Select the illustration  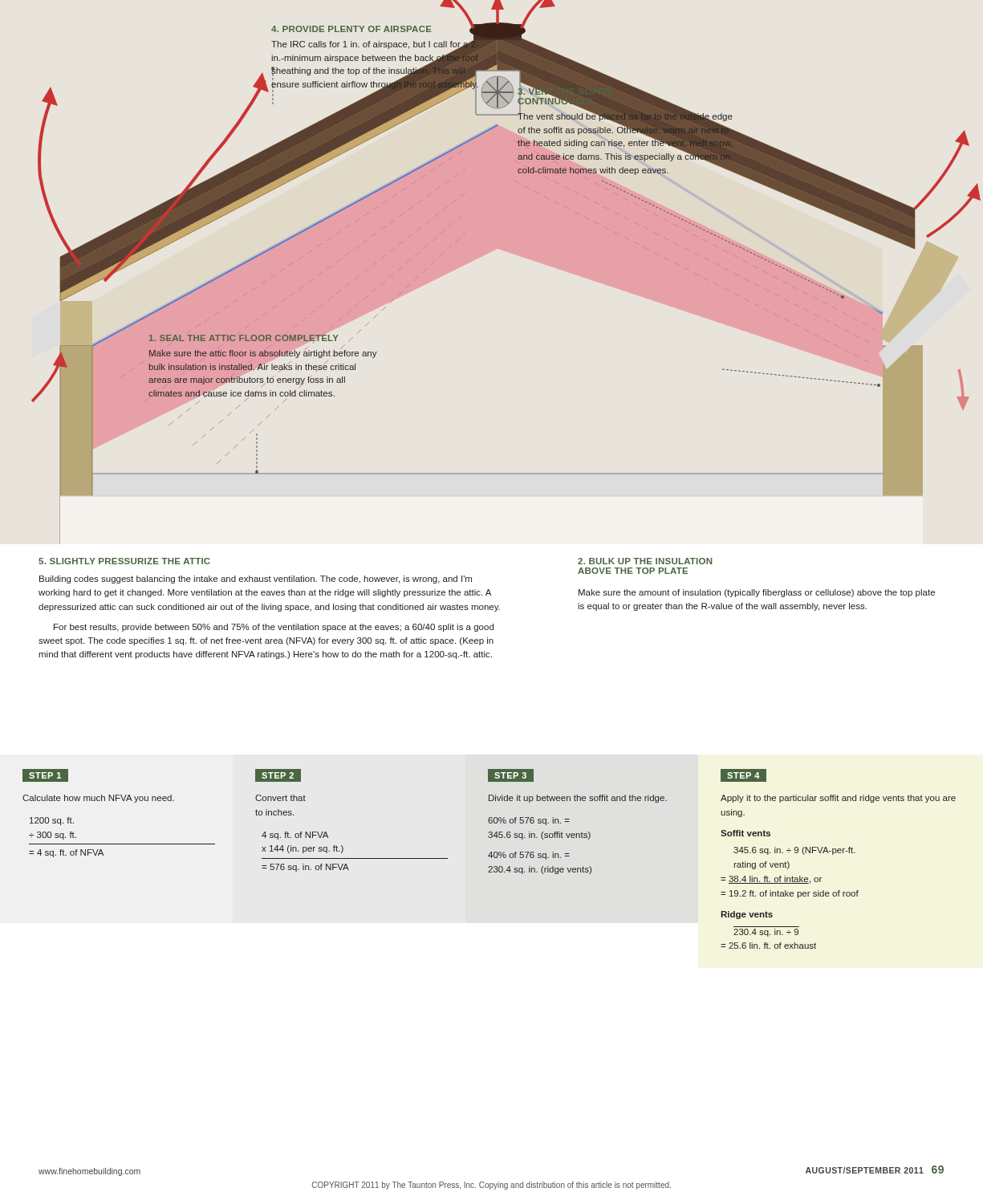click(x=492, y=272)
